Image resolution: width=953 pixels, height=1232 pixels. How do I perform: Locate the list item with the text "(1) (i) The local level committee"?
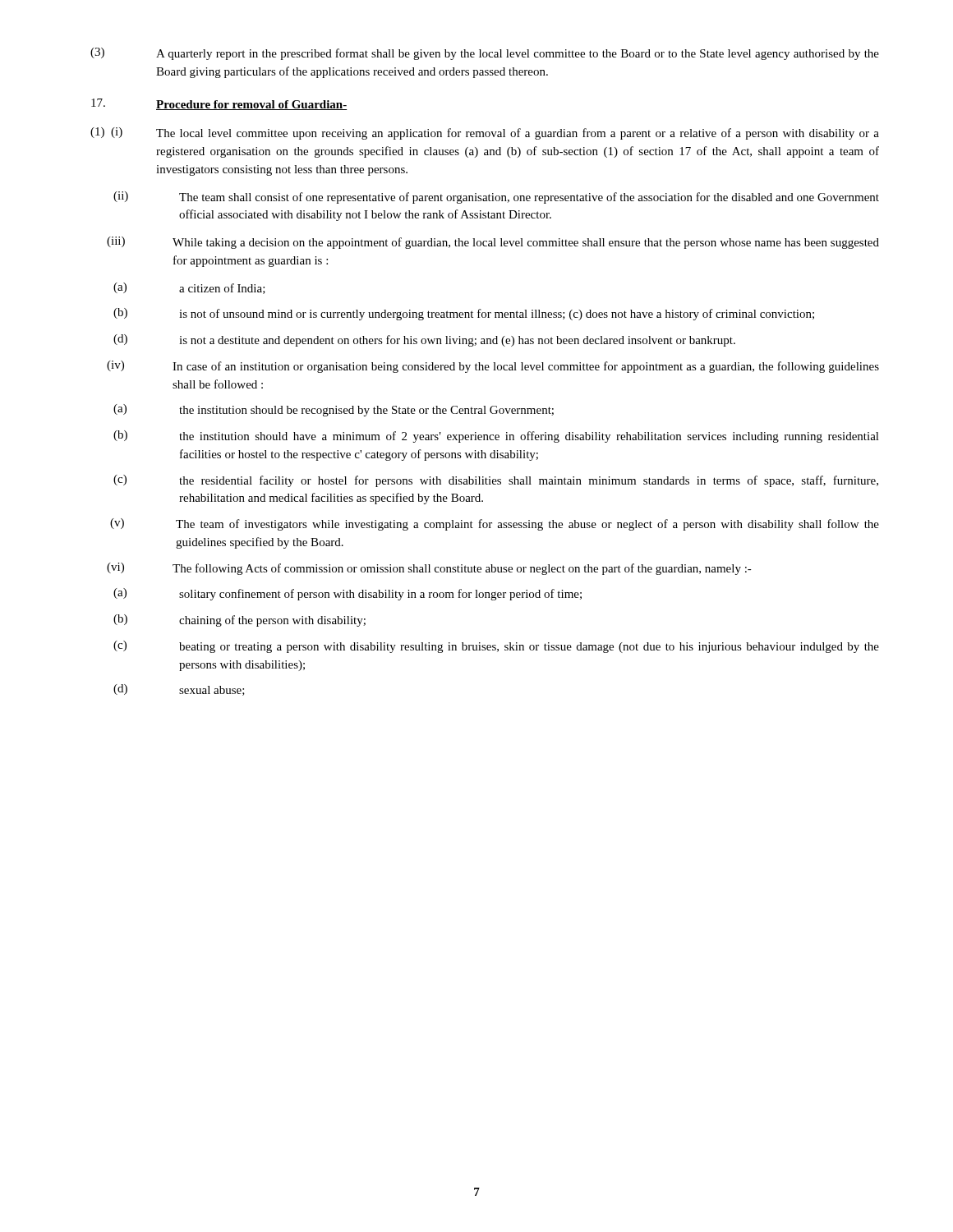point(485,152)
